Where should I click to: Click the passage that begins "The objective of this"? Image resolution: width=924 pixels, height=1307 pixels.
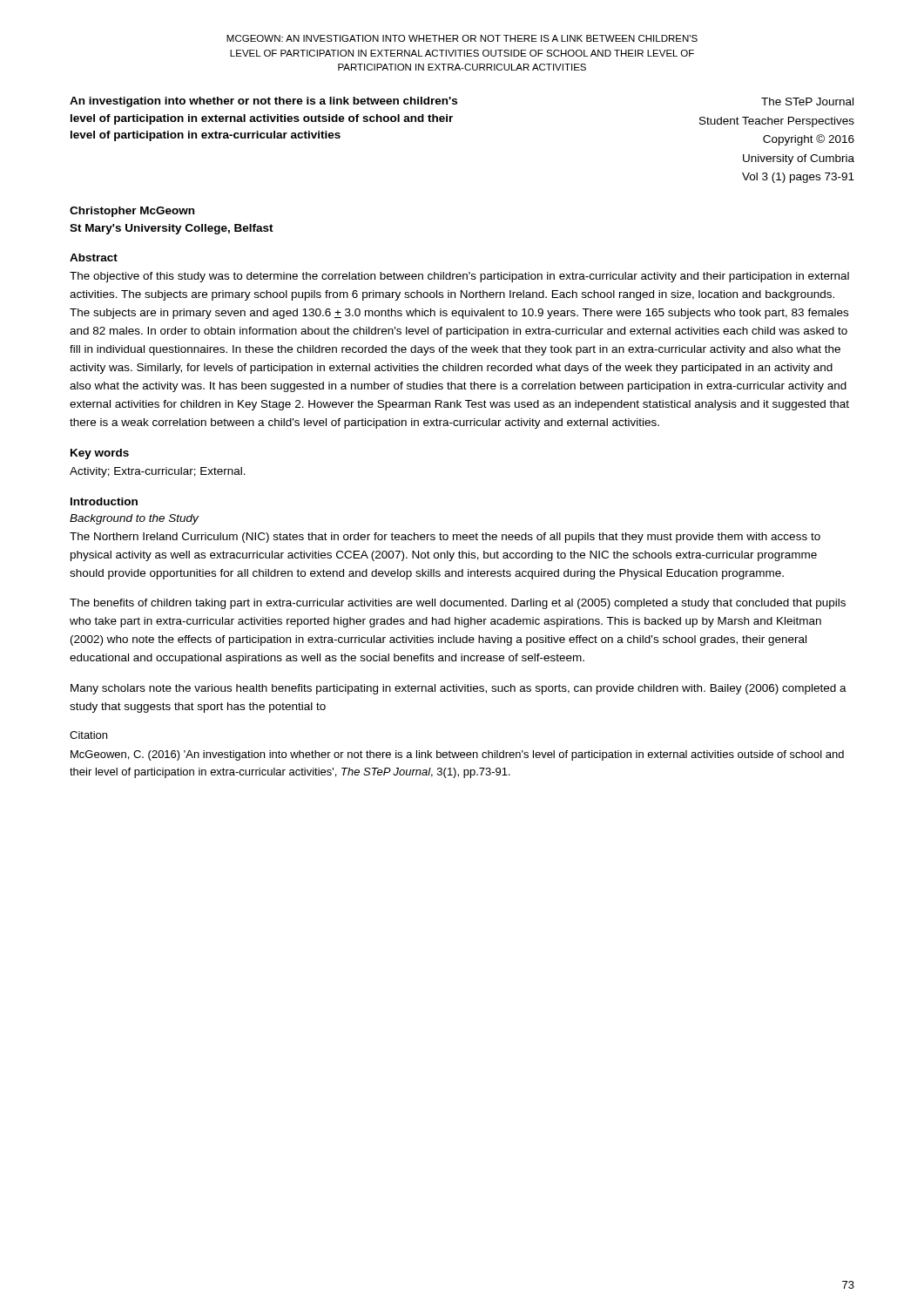460,349
